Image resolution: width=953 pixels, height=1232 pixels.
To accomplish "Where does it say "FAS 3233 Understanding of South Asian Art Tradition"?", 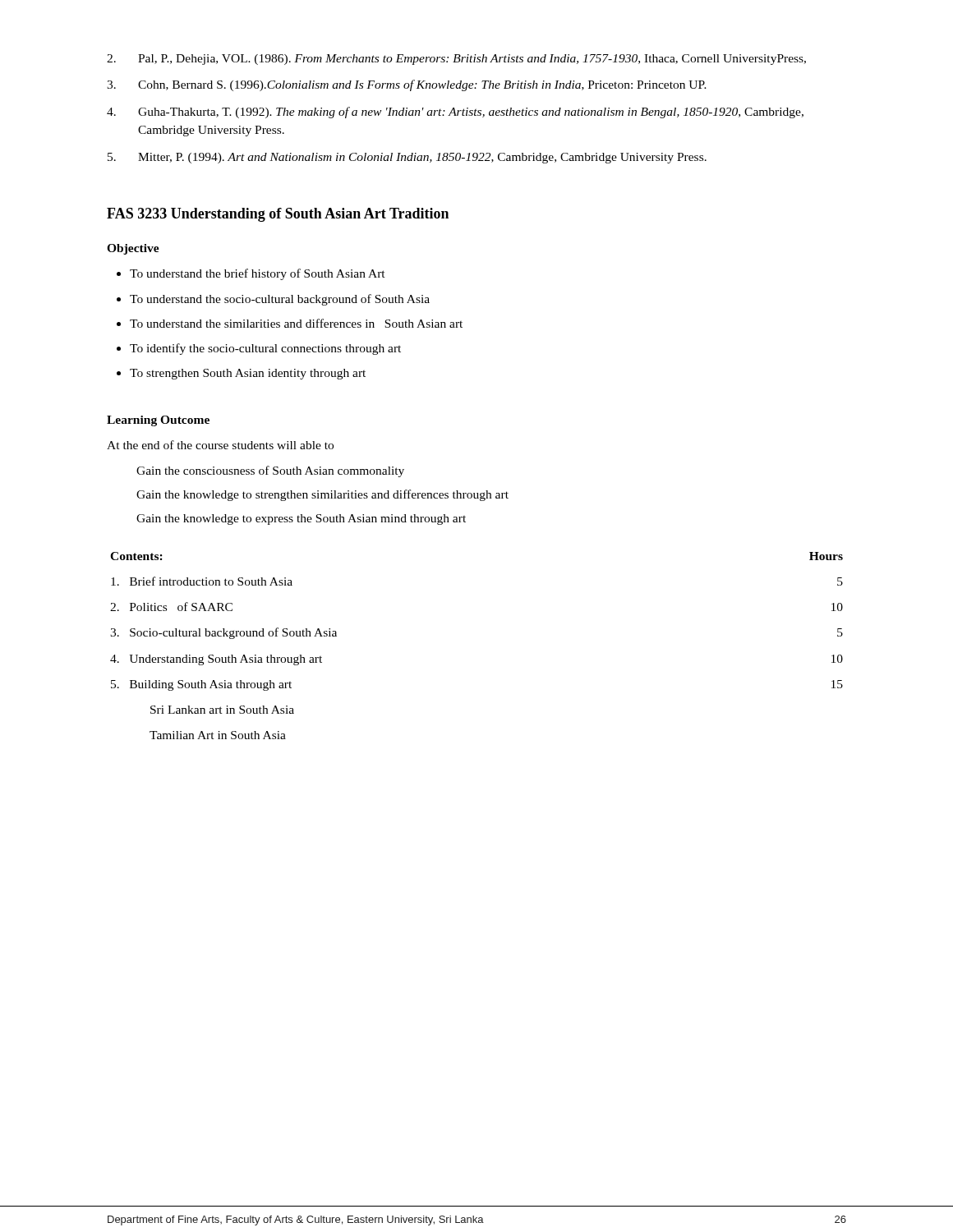I will [x=278, y=214].
